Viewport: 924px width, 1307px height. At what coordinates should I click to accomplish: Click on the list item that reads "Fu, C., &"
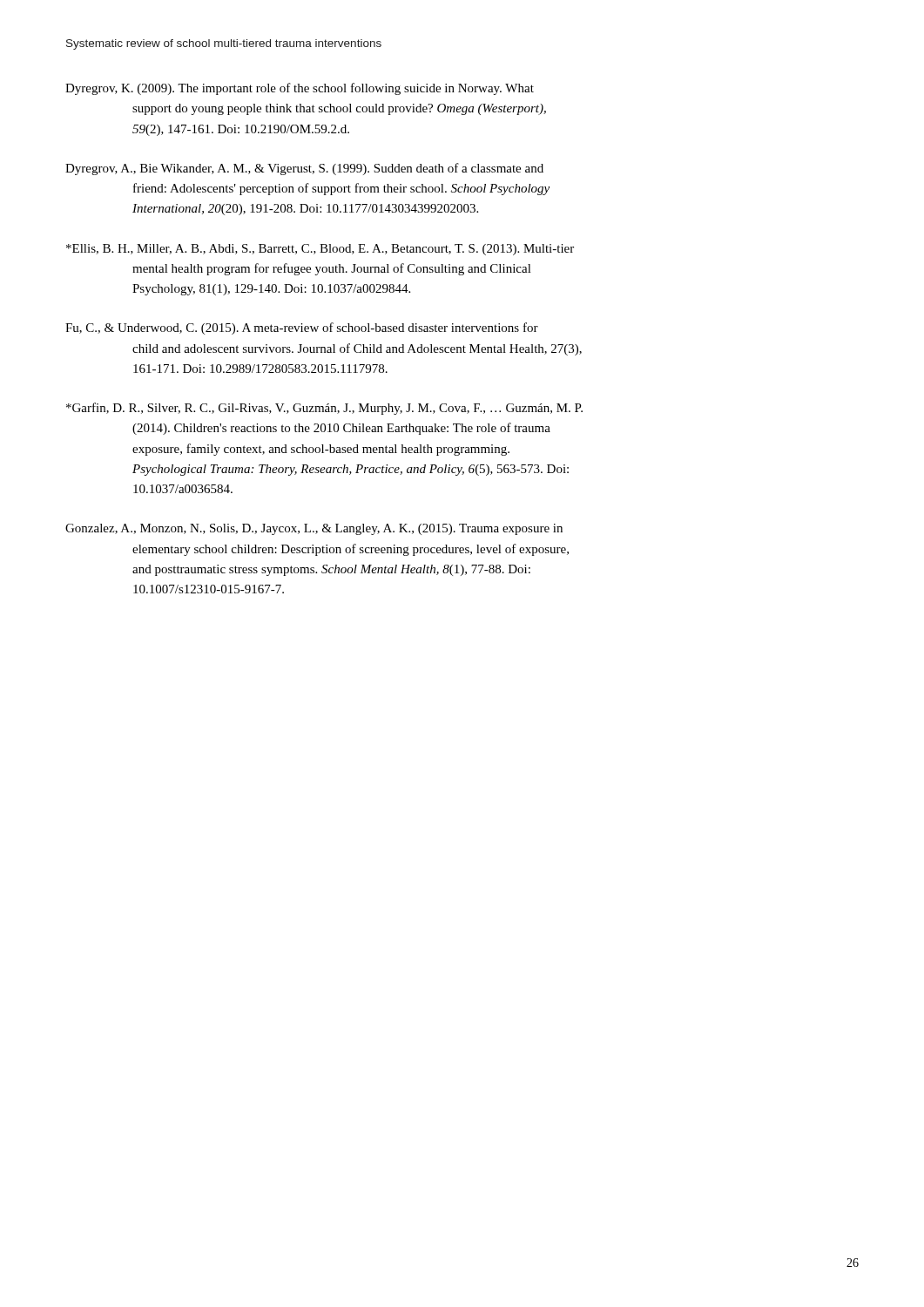[462, 349]
